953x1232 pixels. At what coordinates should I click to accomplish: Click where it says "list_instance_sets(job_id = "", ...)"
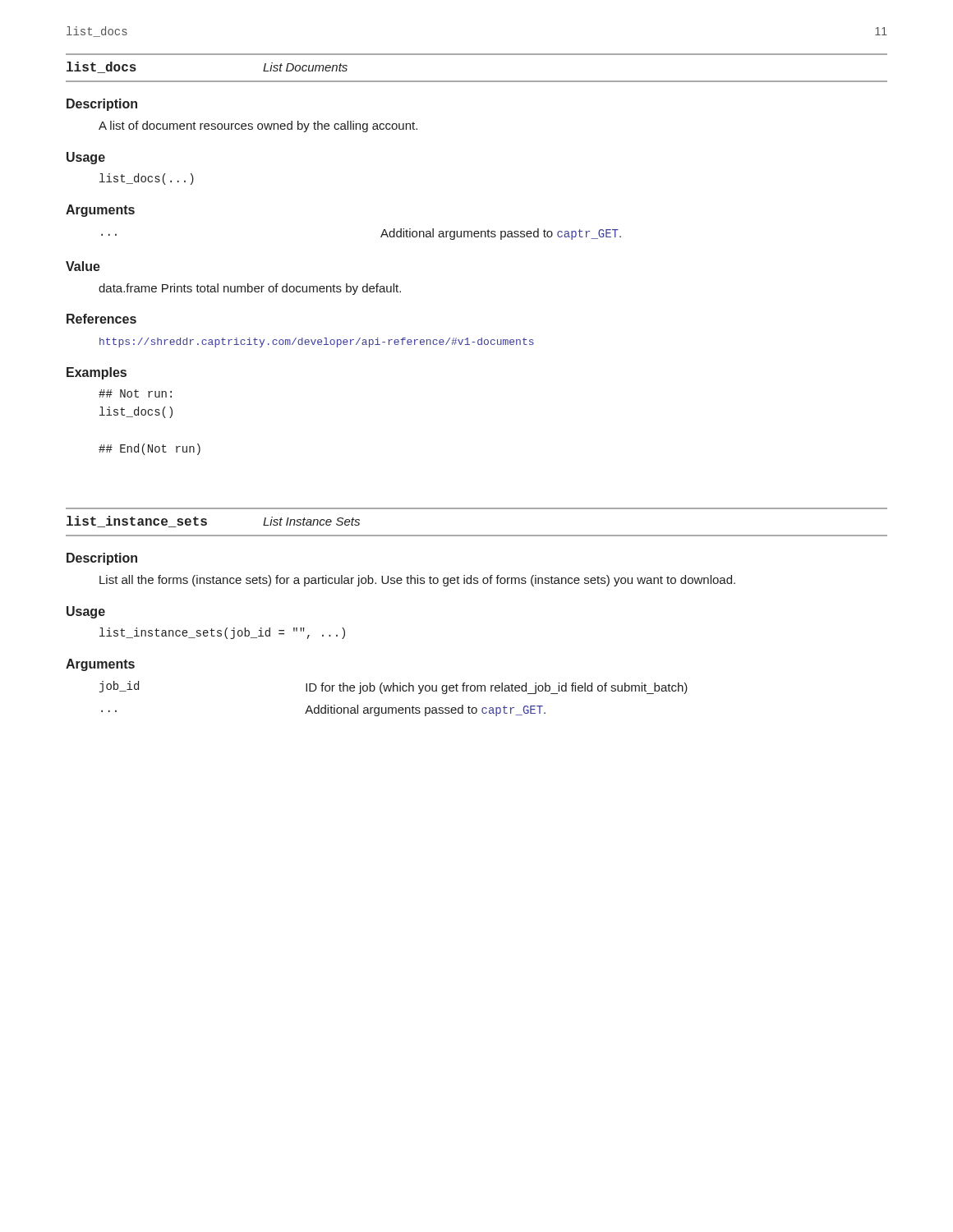[x=223, y=633]
